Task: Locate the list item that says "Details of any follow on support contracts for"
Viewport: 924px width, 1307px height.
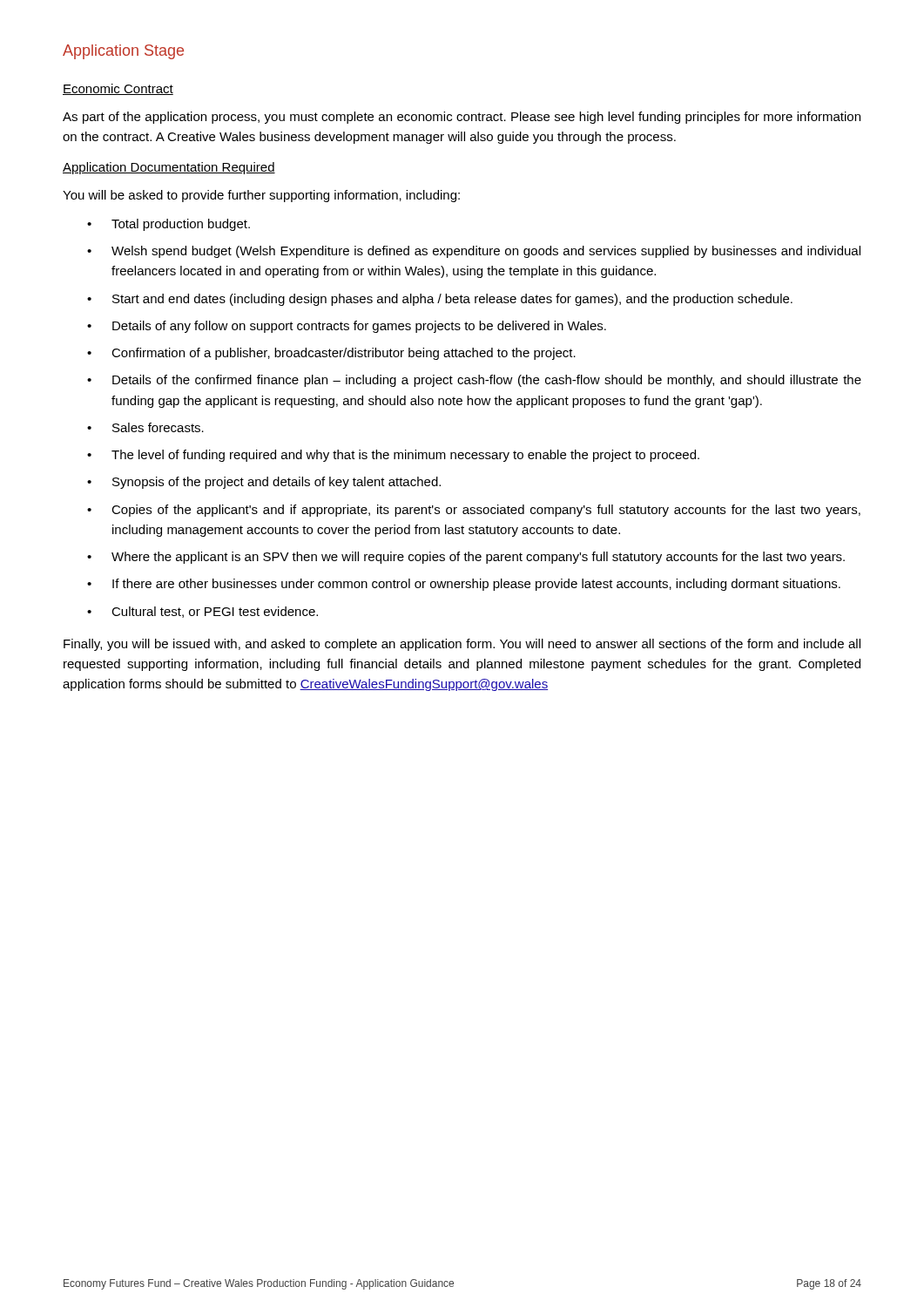Action: (462, 325)
